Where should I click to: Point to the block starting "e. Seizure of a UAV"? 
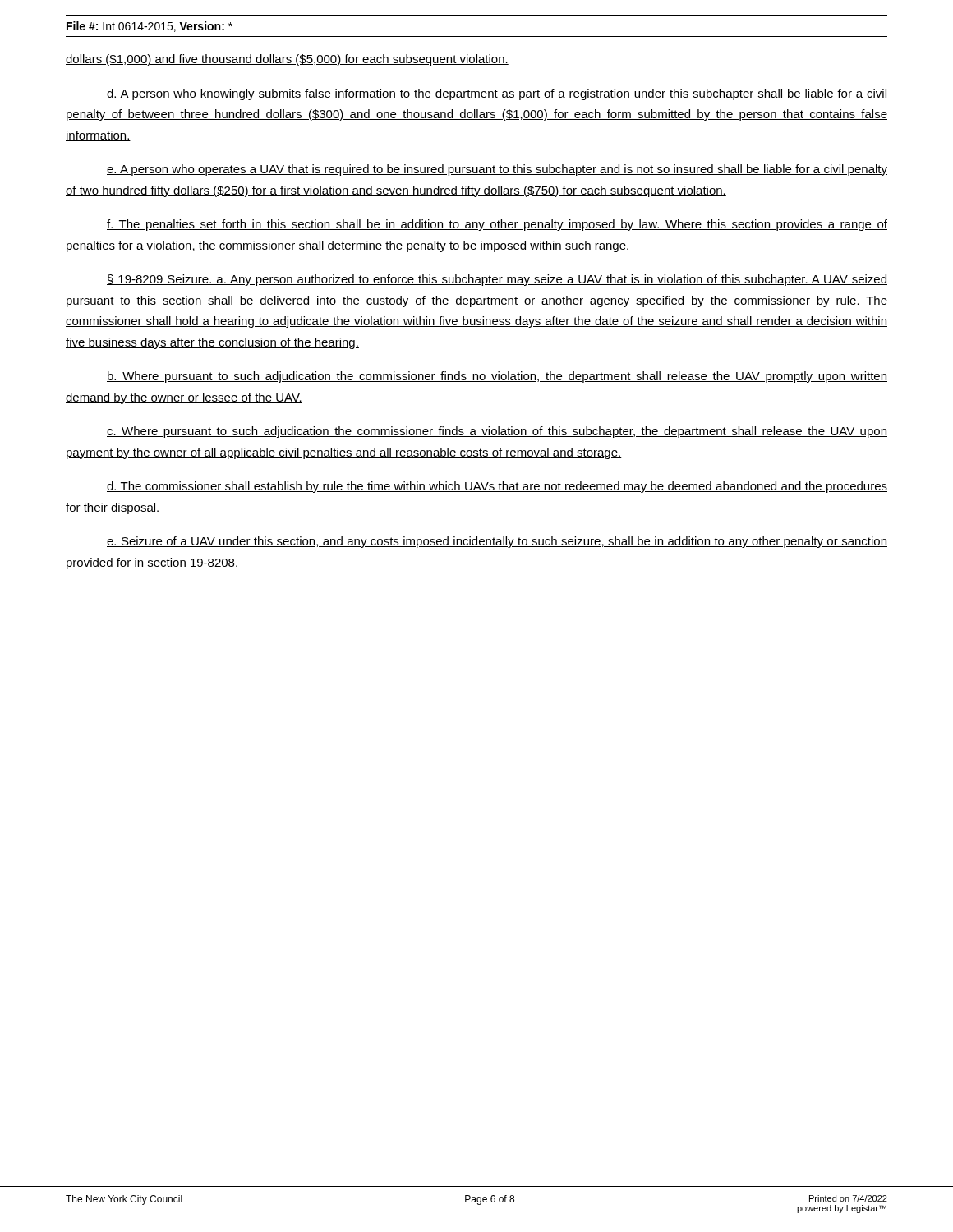click(476, 552)
